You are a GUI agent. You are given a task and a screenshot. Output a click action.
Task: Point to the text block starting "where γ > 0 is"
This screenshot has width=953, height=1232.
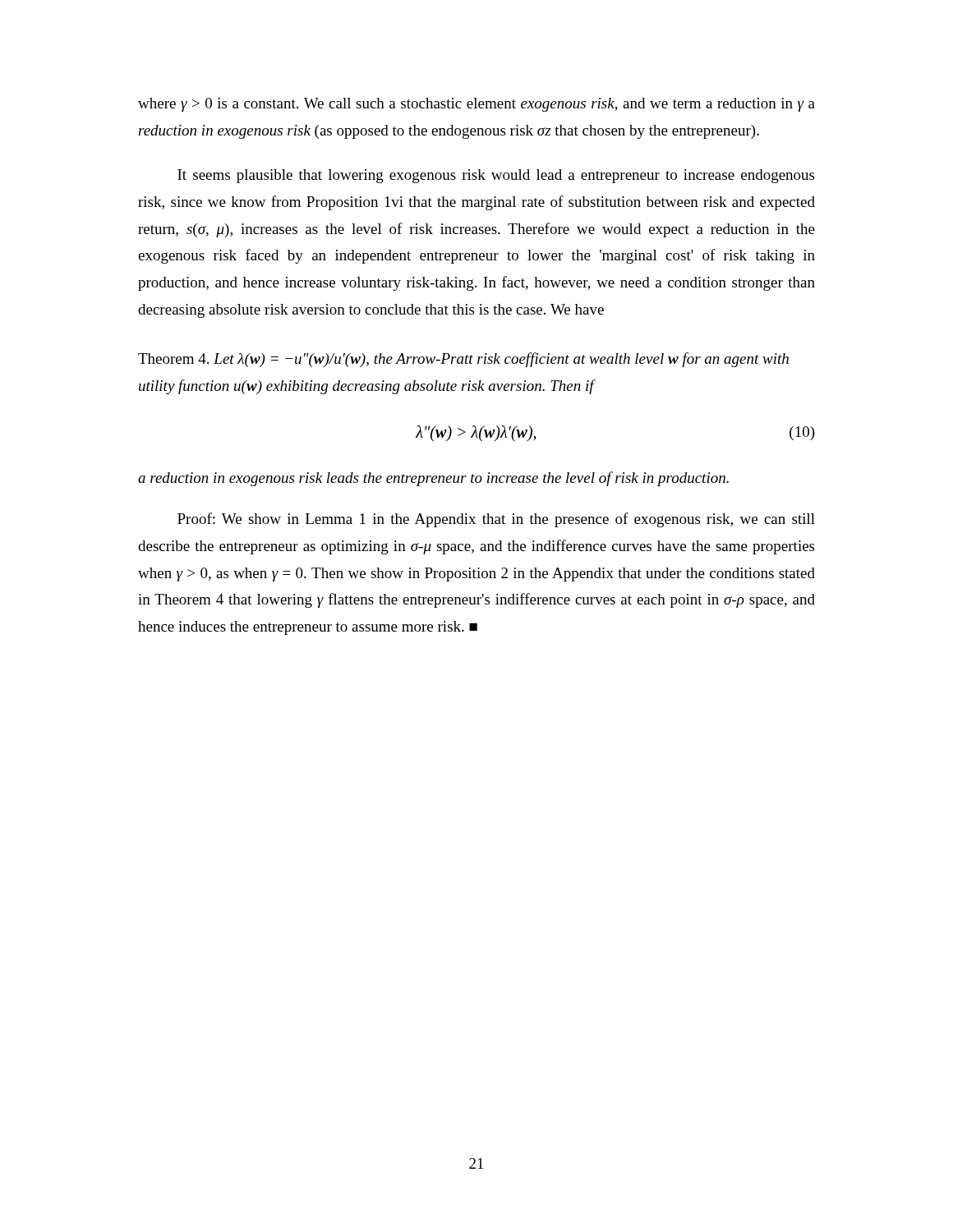tap(476, 116)
